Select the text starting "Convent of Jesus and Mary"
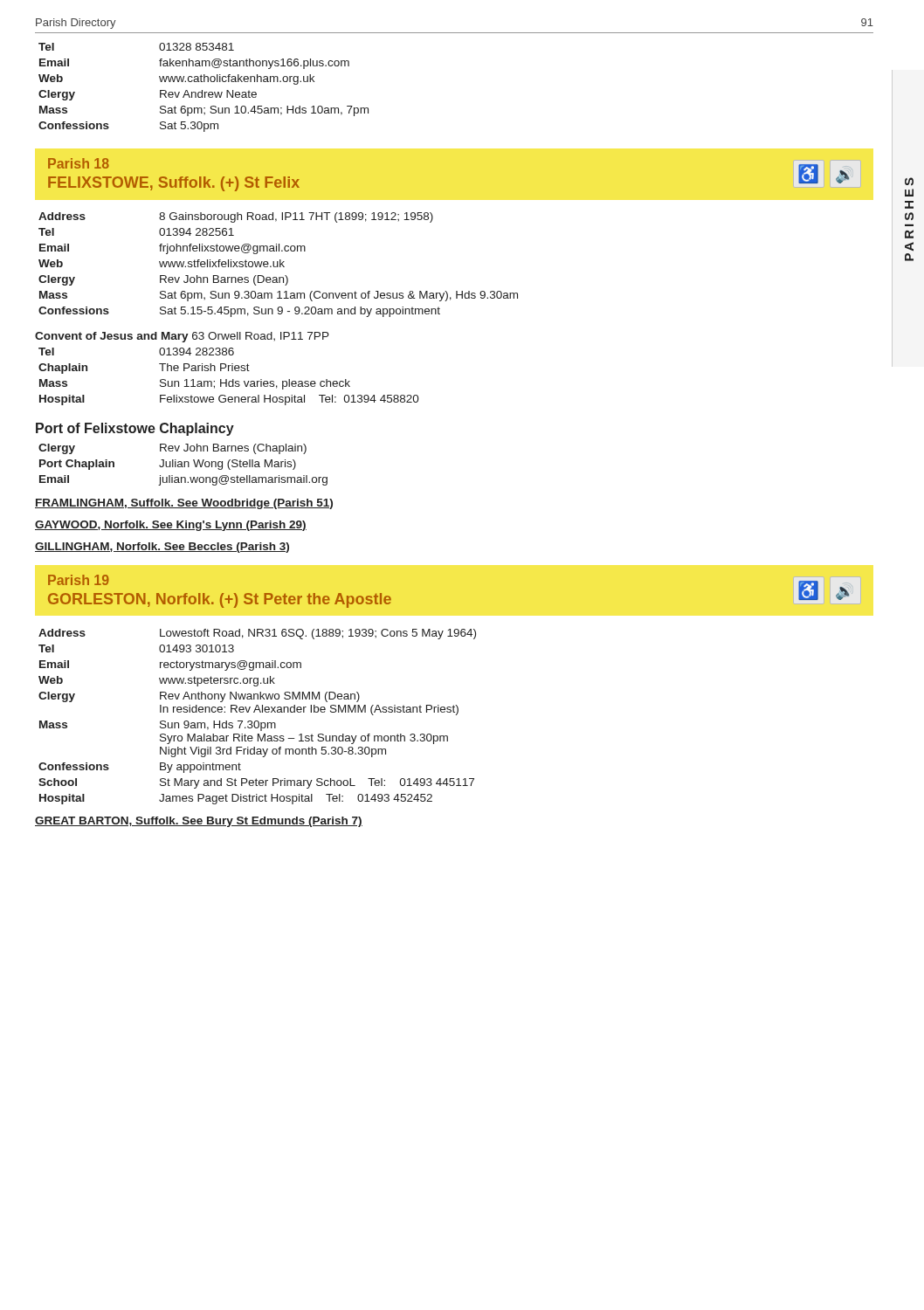Image resolution: width=924 pixels, height=1310 pixels. pos(182,335)
